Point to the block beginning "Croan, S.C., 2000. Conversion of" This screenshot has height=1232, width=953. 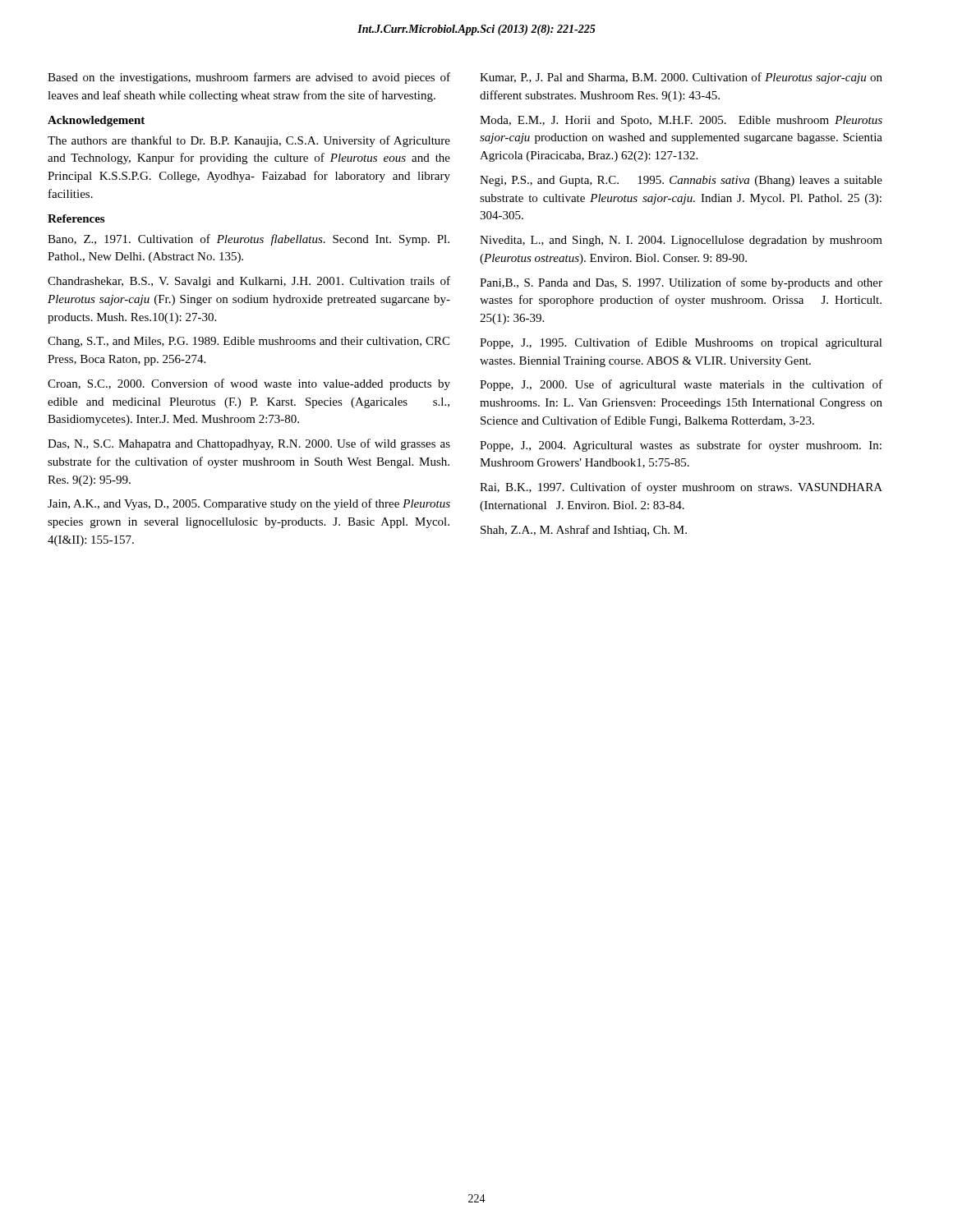(x=249, y=401)
